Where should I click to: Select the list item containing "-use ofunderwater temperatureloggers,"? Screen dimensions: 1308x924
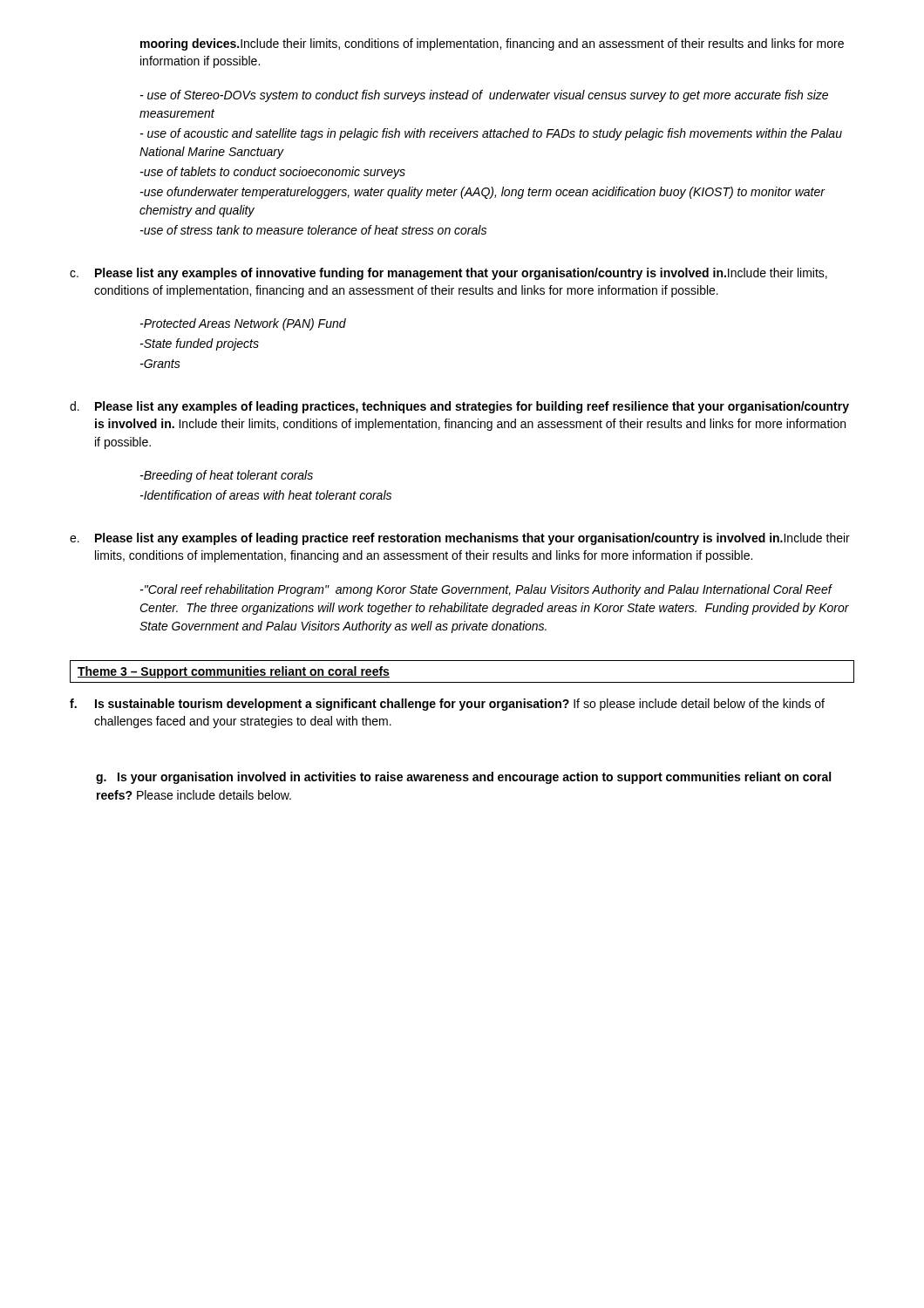482,201
